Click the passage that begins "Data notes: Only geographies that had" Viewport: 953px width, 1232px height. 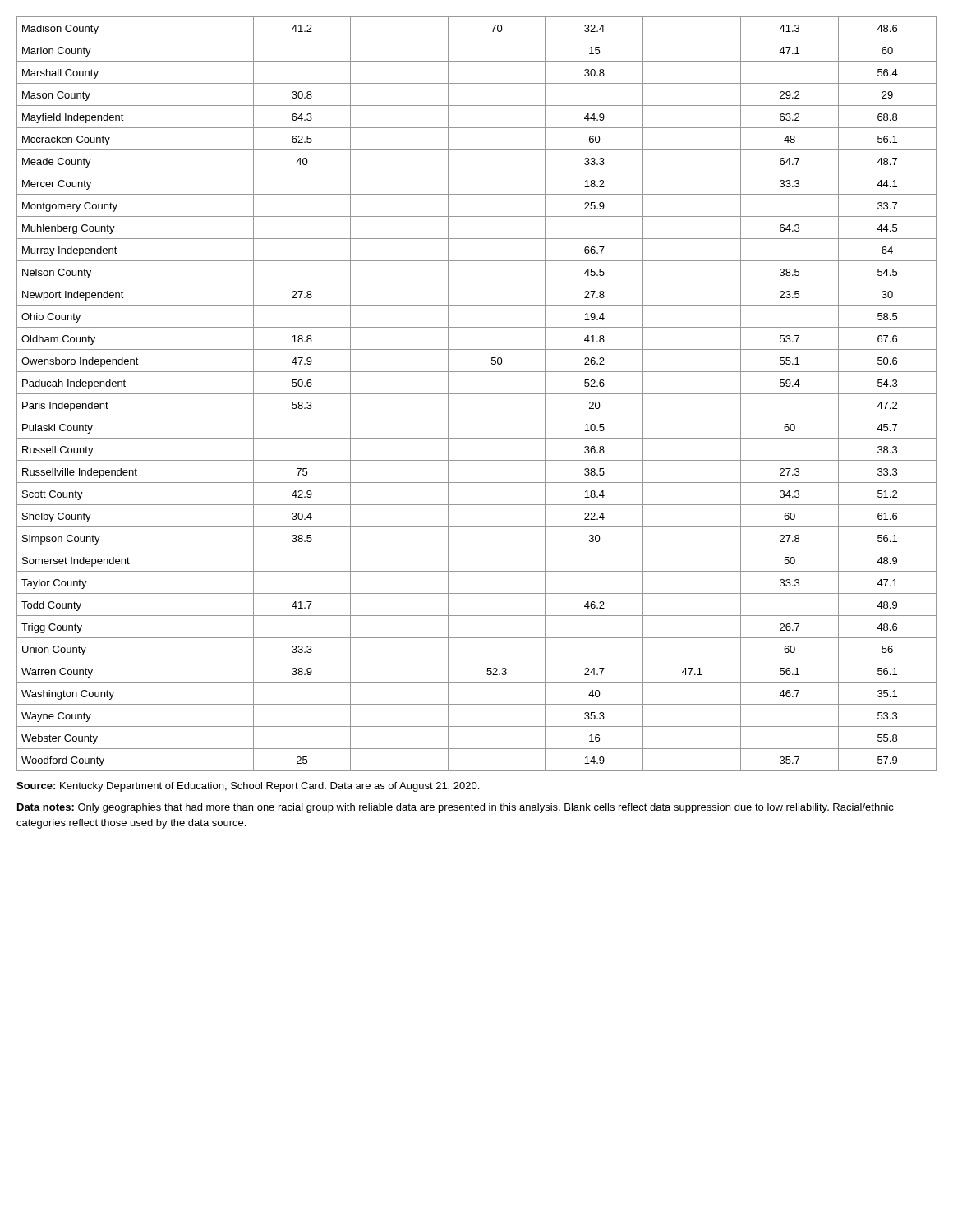[455, 815]
